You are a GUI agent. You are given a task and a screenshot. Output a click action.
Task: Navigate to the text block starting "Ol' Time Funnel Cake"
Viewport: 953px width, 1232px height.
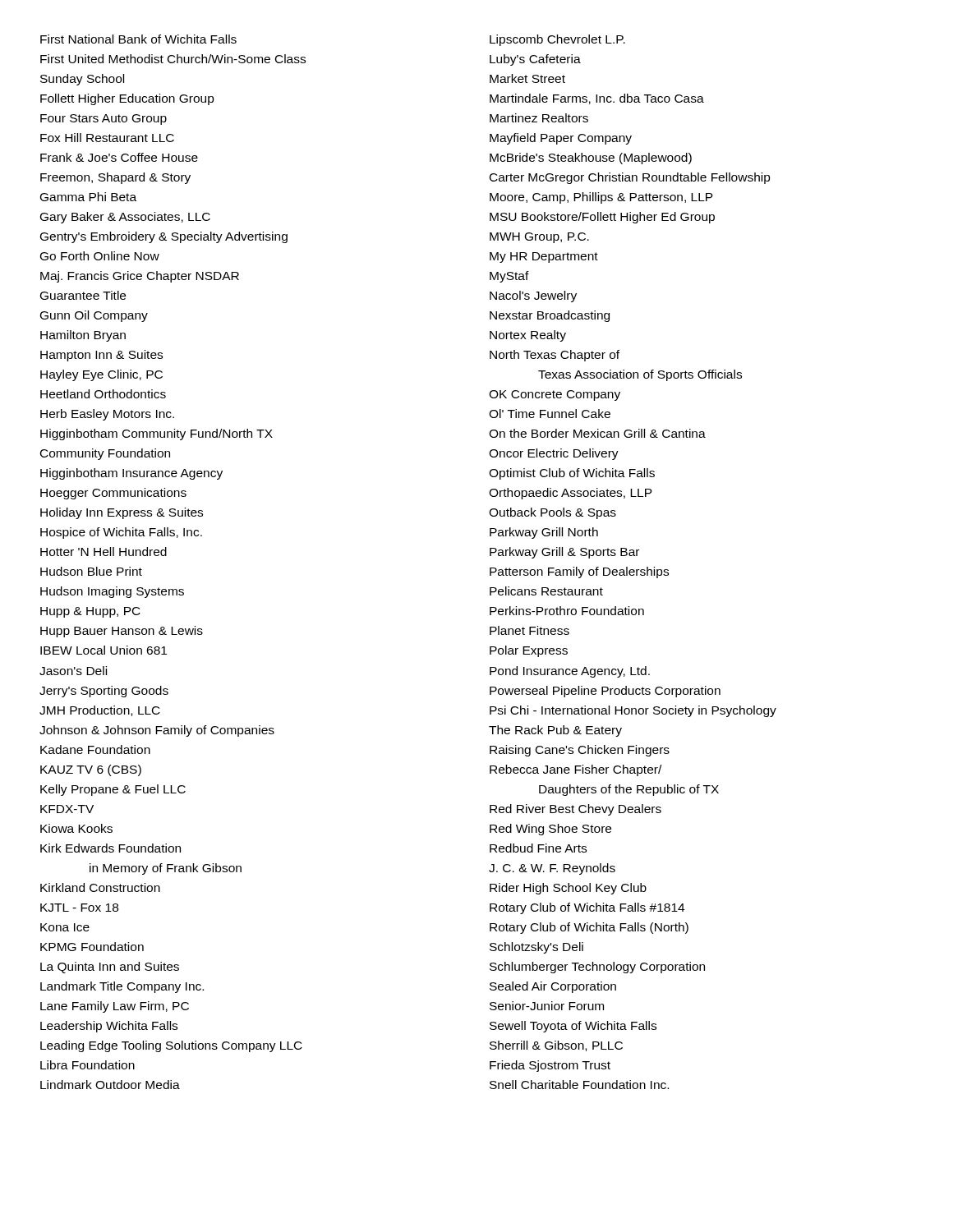(550, 414)
